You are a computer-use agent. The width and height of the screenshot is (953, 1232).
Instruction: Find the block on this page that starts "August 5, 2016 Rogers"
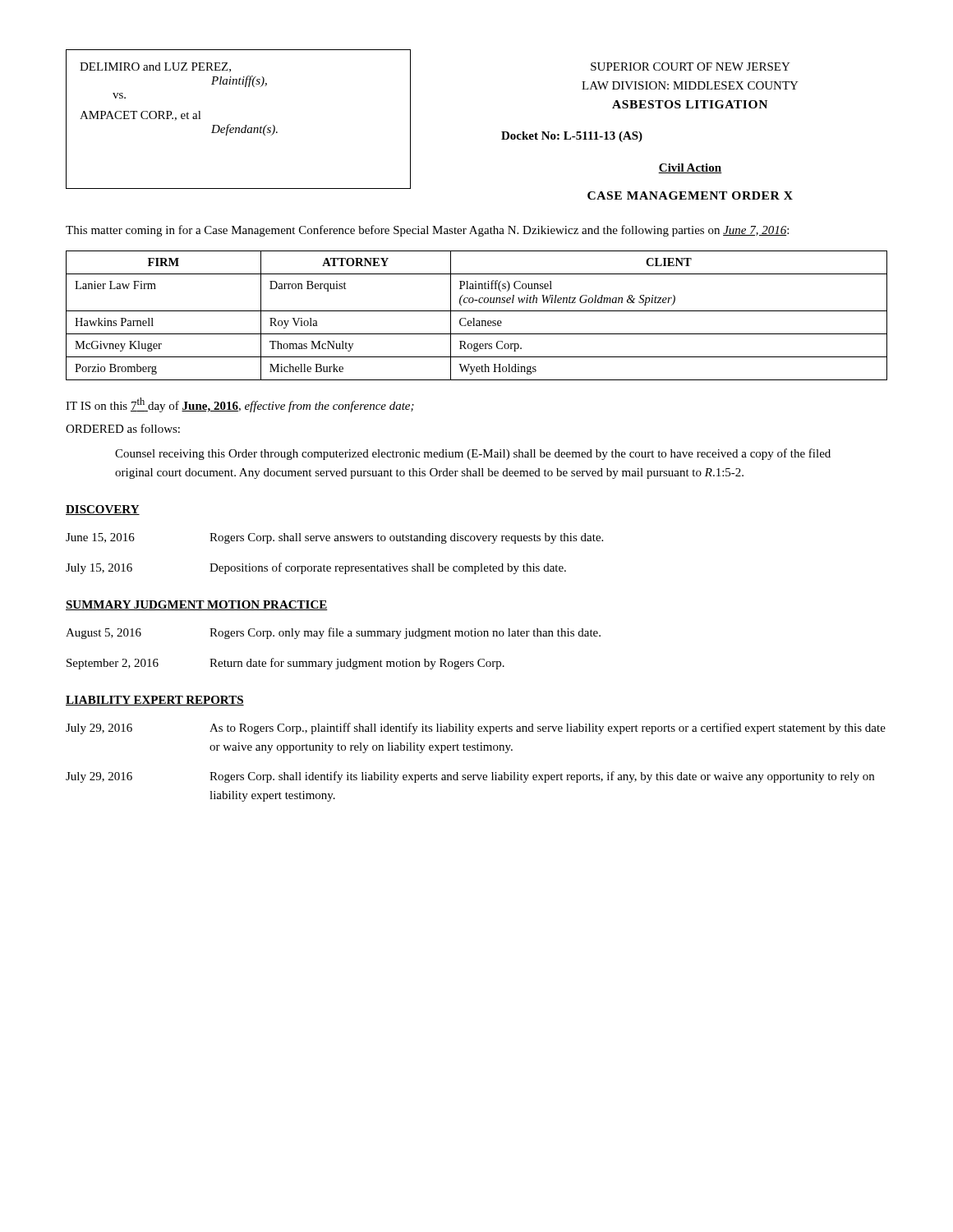pos(476,633)
